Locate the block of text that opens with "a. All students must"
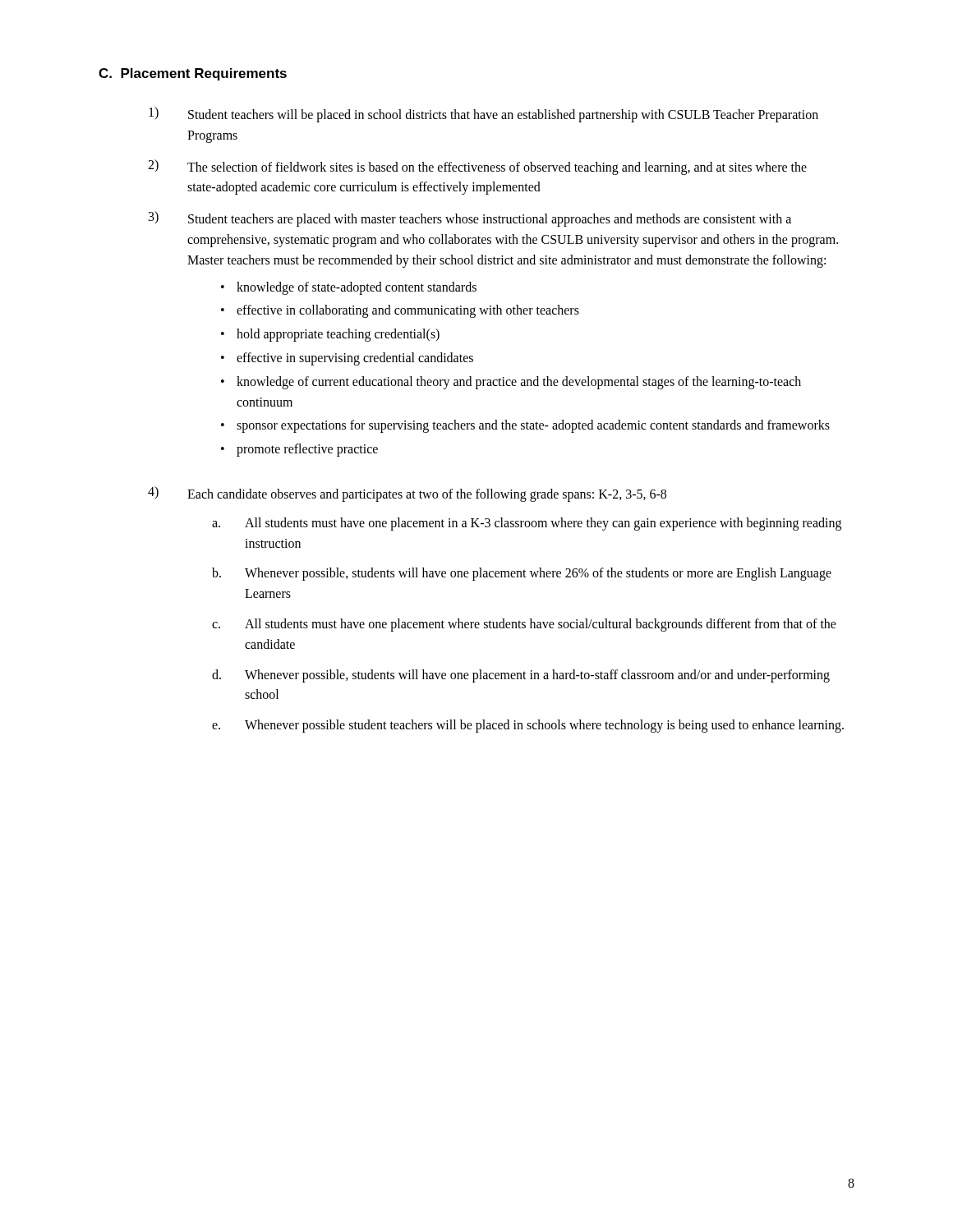 tap(533, 534)
